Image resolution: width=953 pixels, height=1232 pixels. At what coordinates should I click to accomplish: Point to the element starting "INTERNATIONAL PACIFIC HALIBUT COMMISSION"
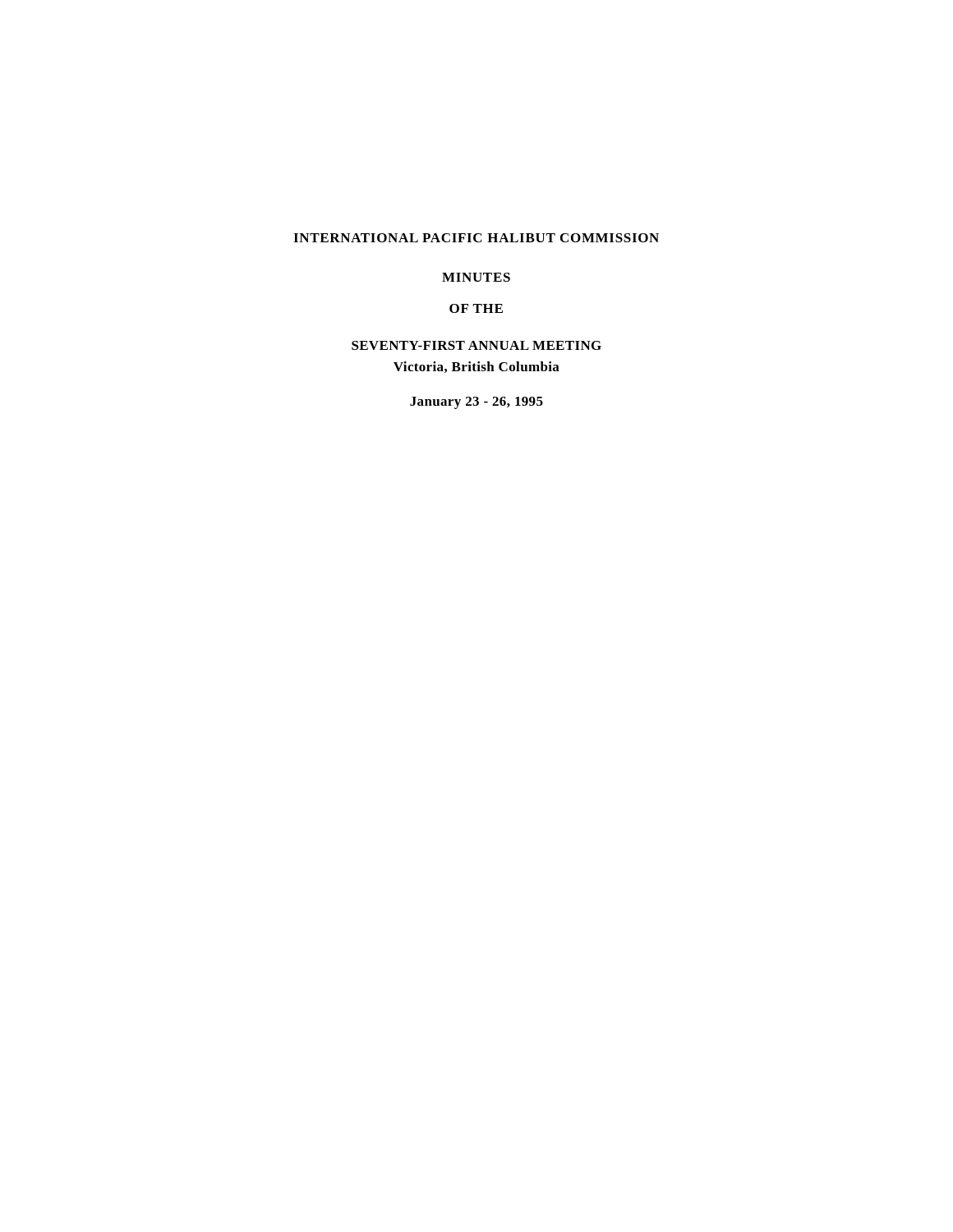(476, 238)
